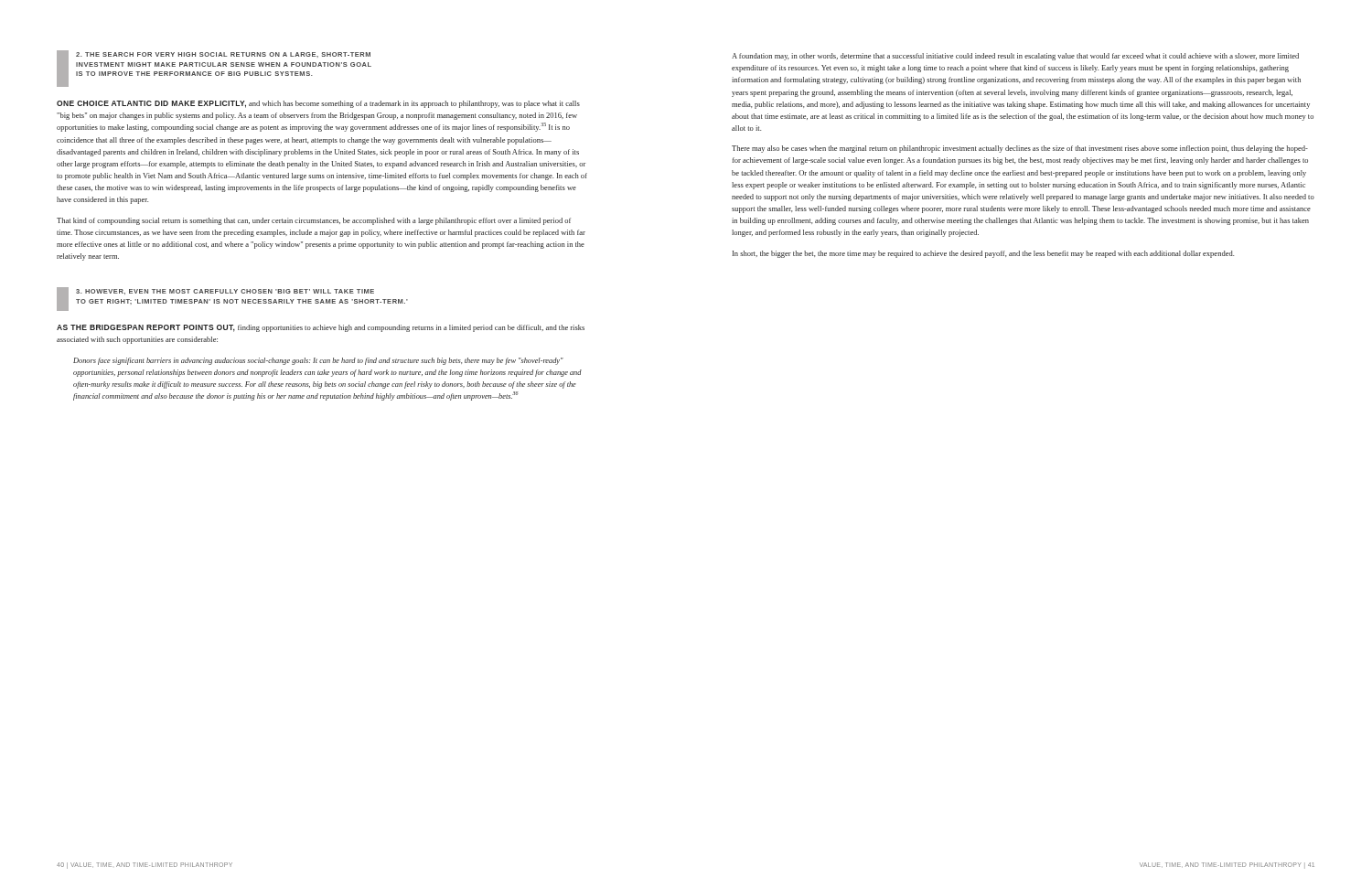Find the text block containing "Donors face significant barriers in advancing audacious social-change"

pyautogui.click(x=330, y=379)
